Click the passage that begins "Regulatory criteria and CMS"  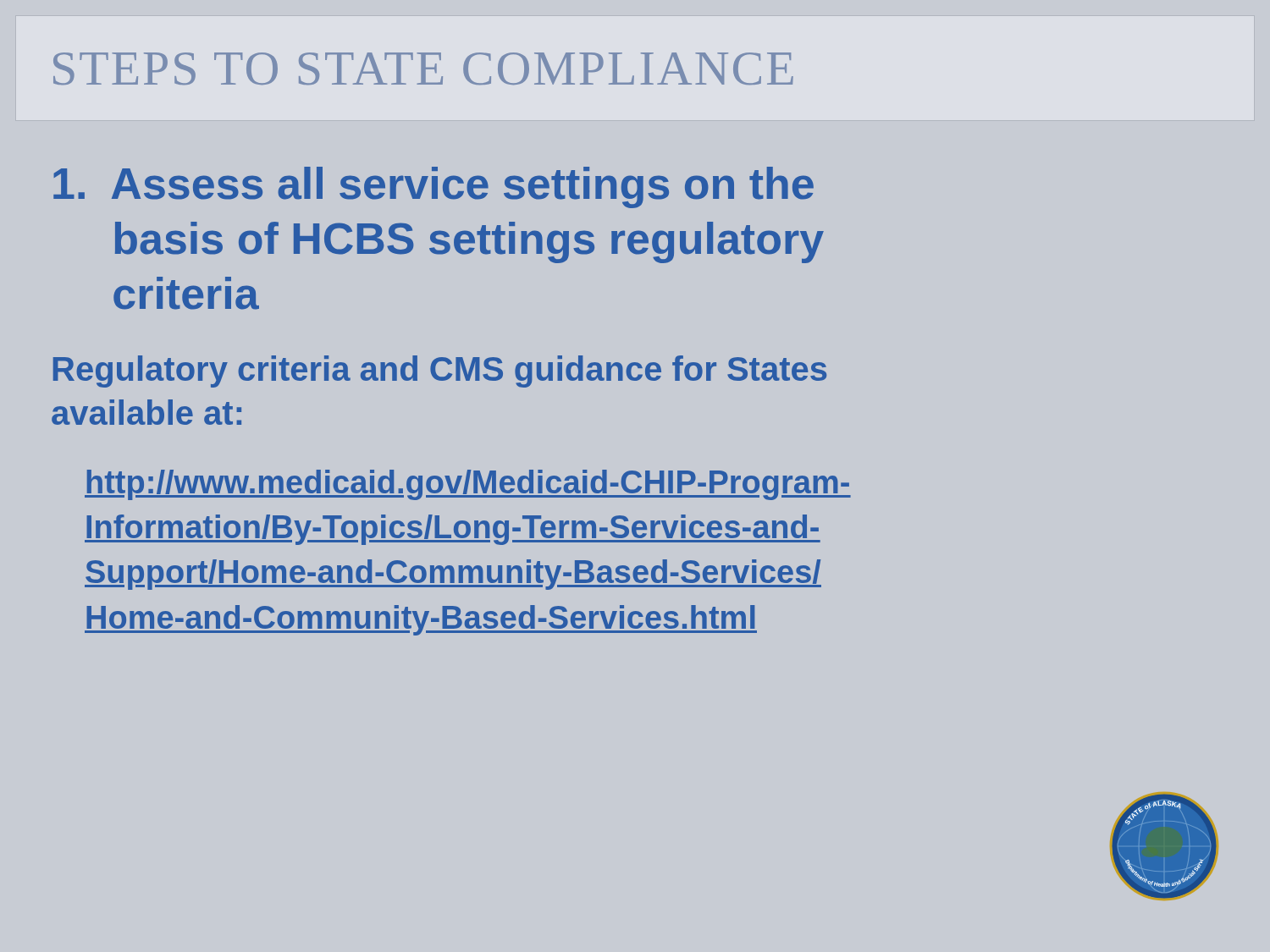(x=439, y=391)
